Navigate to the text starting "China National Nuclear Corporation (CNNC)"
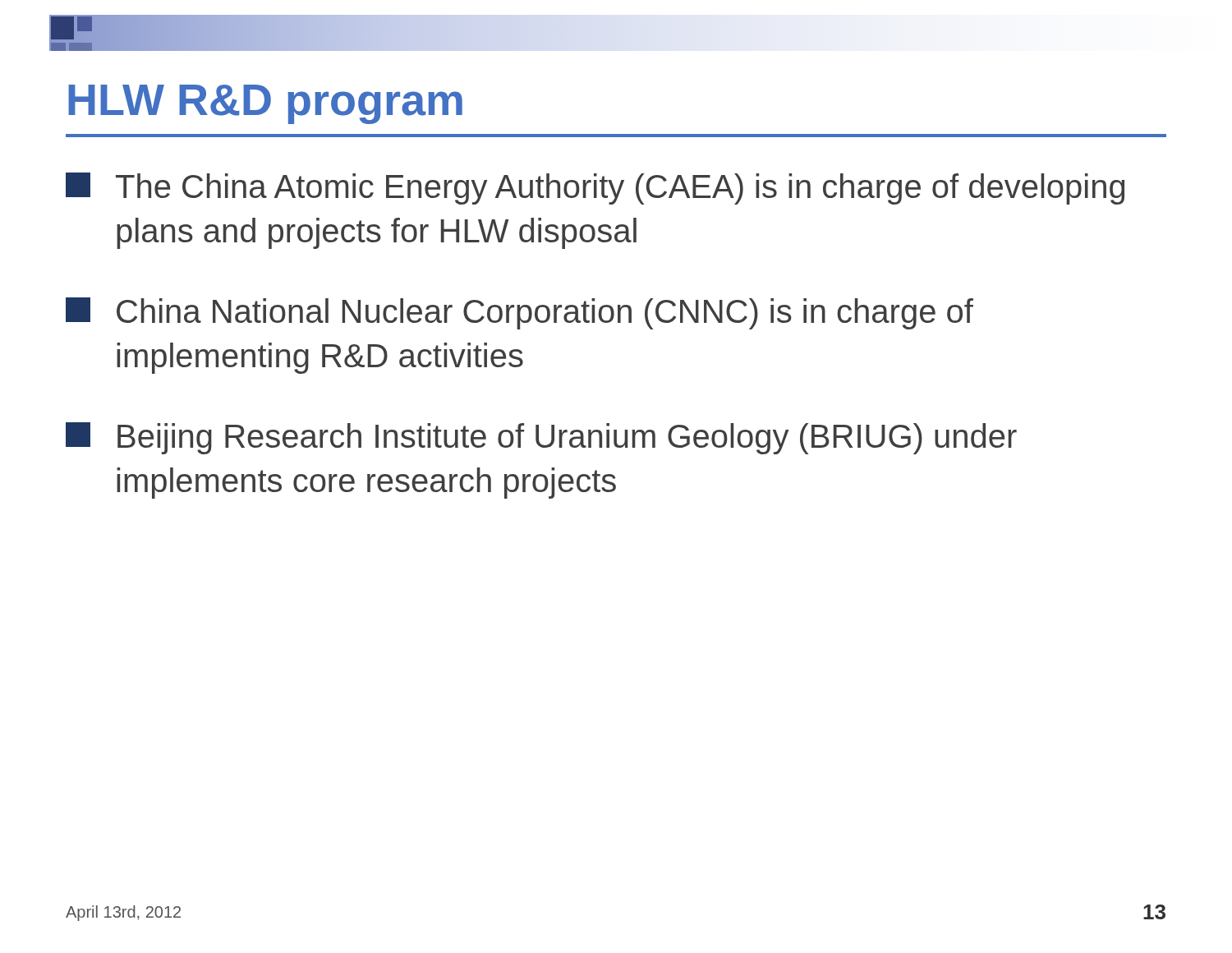1232x953 pixels. 616,334
